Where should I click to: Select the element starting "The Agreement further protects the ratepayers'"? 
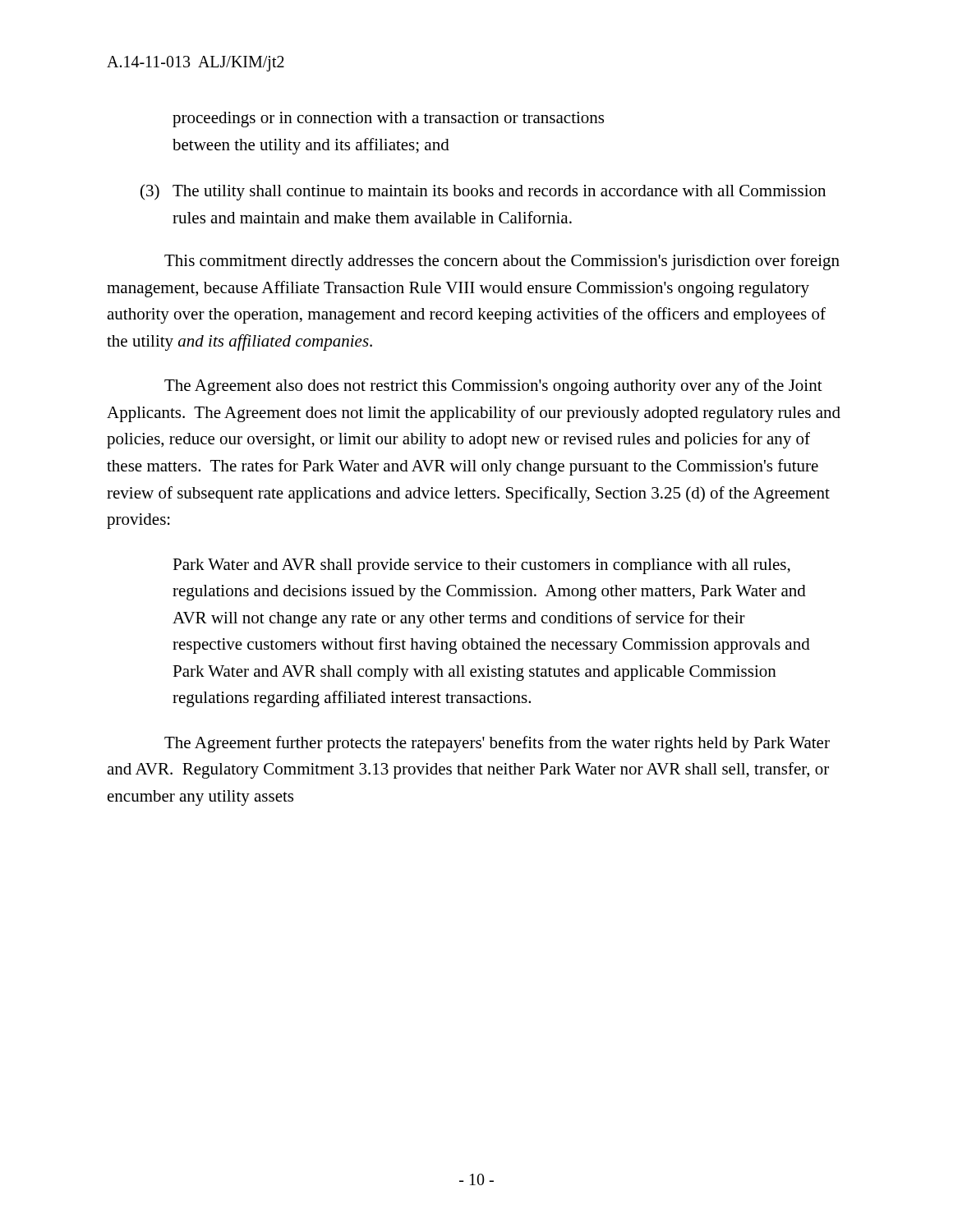(x=468, y=769)
